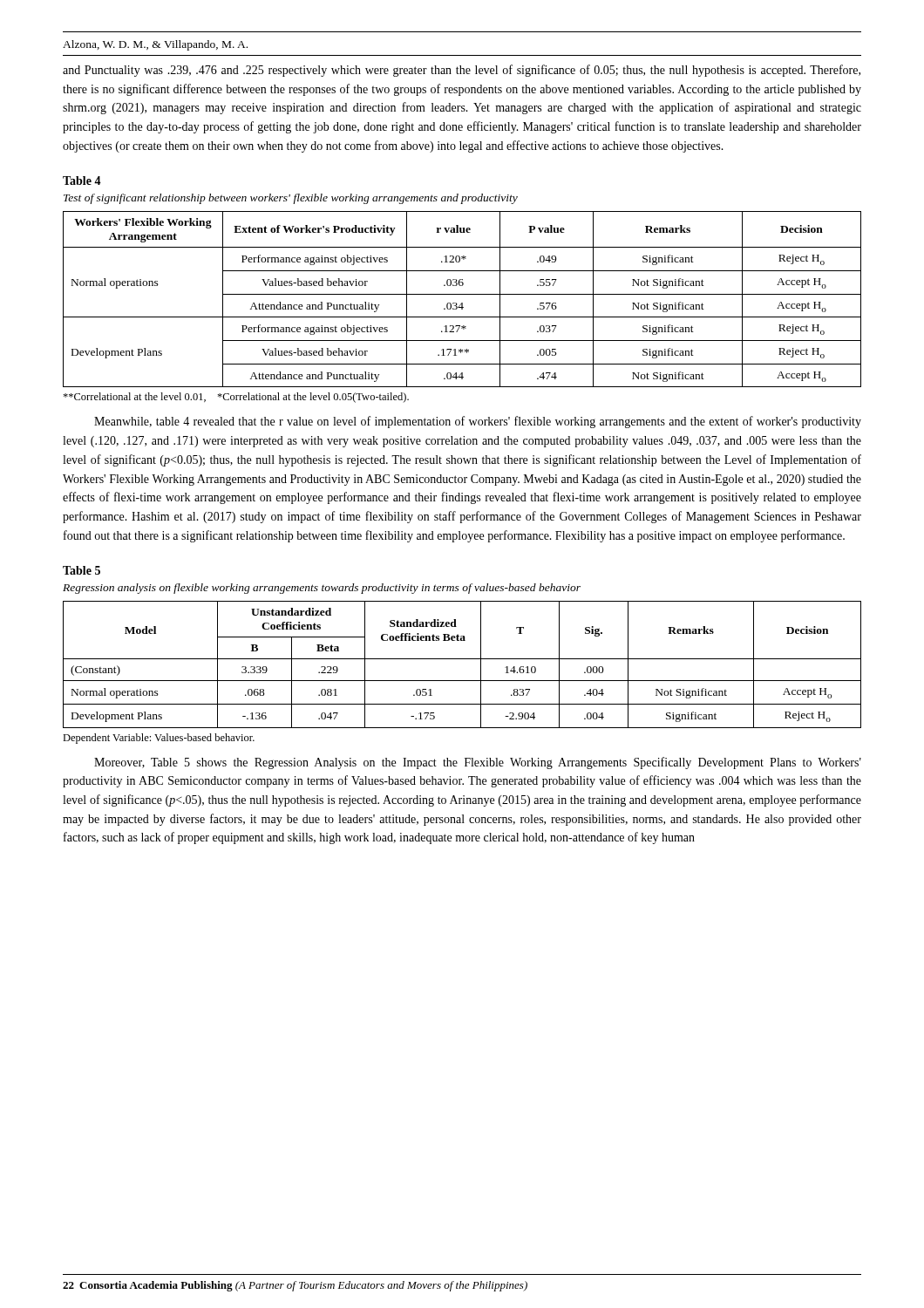Click on the table containing "Extent of Worker's"
This screenshot has height=1308, width=924.
[x=462, y=299]
